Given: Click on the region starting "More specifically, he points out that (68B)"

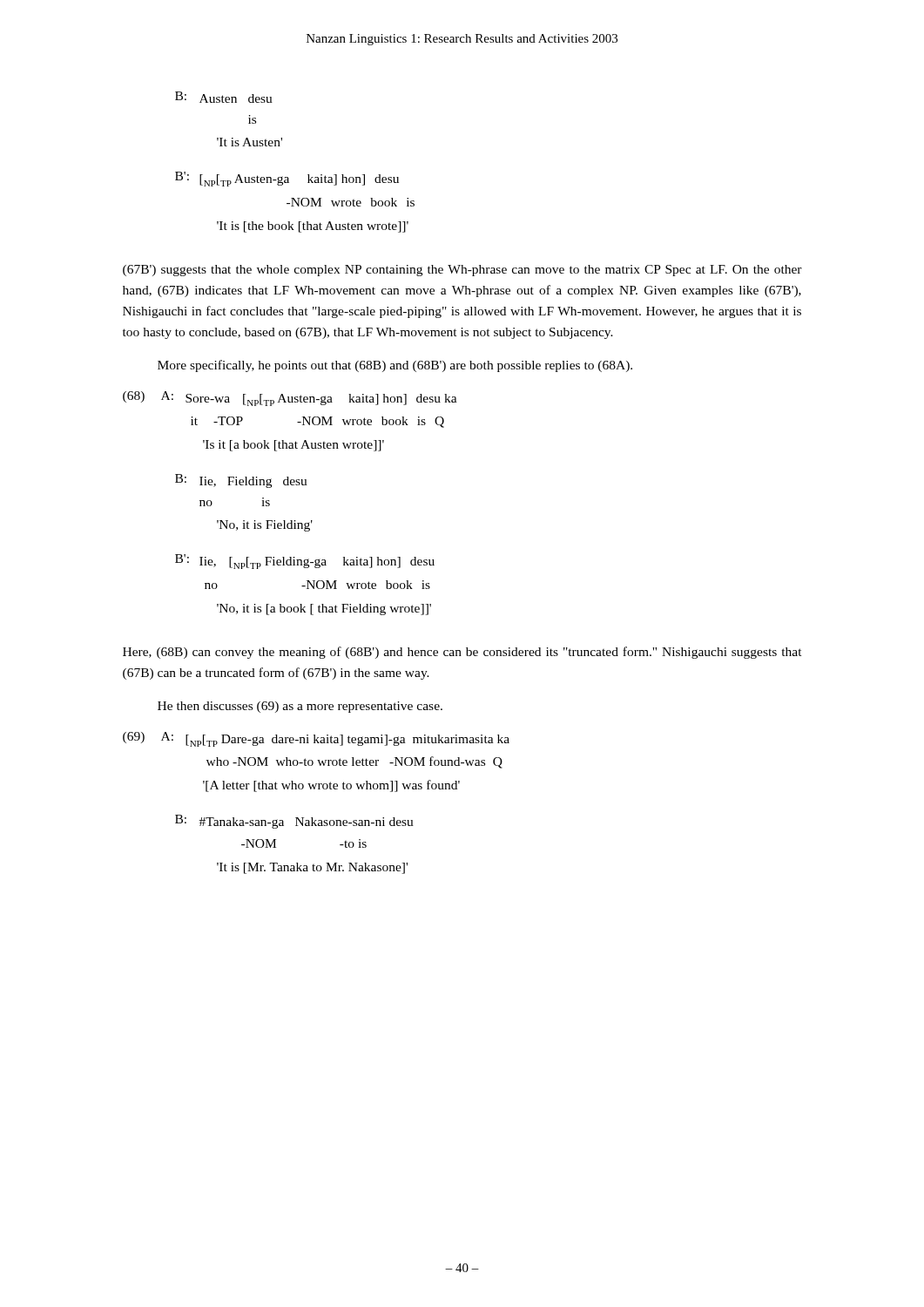Looking at the screenshot, I should (x=395, y=364).
